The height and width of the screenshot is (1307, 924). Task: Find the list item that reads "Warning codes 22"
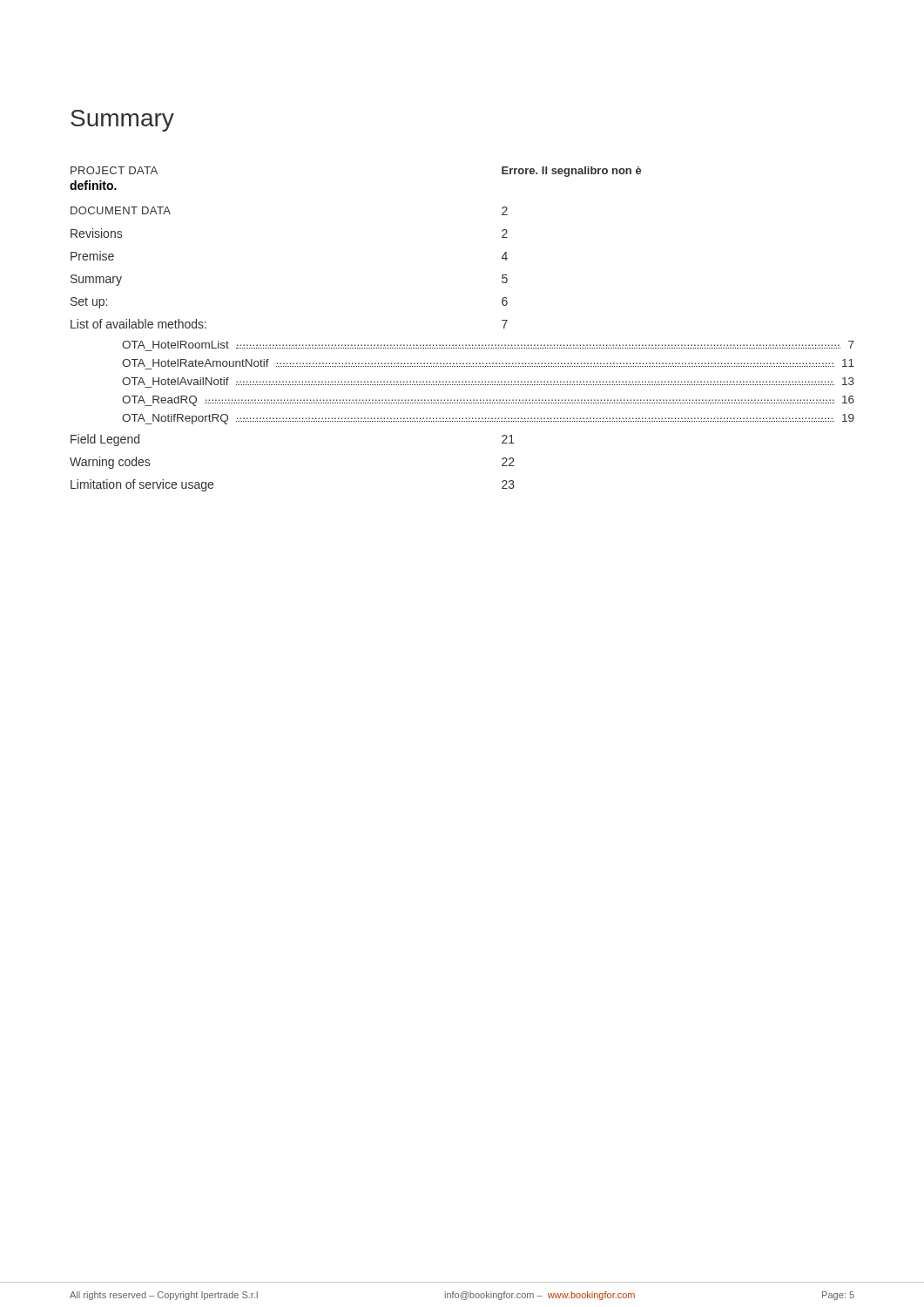point(109,462)
